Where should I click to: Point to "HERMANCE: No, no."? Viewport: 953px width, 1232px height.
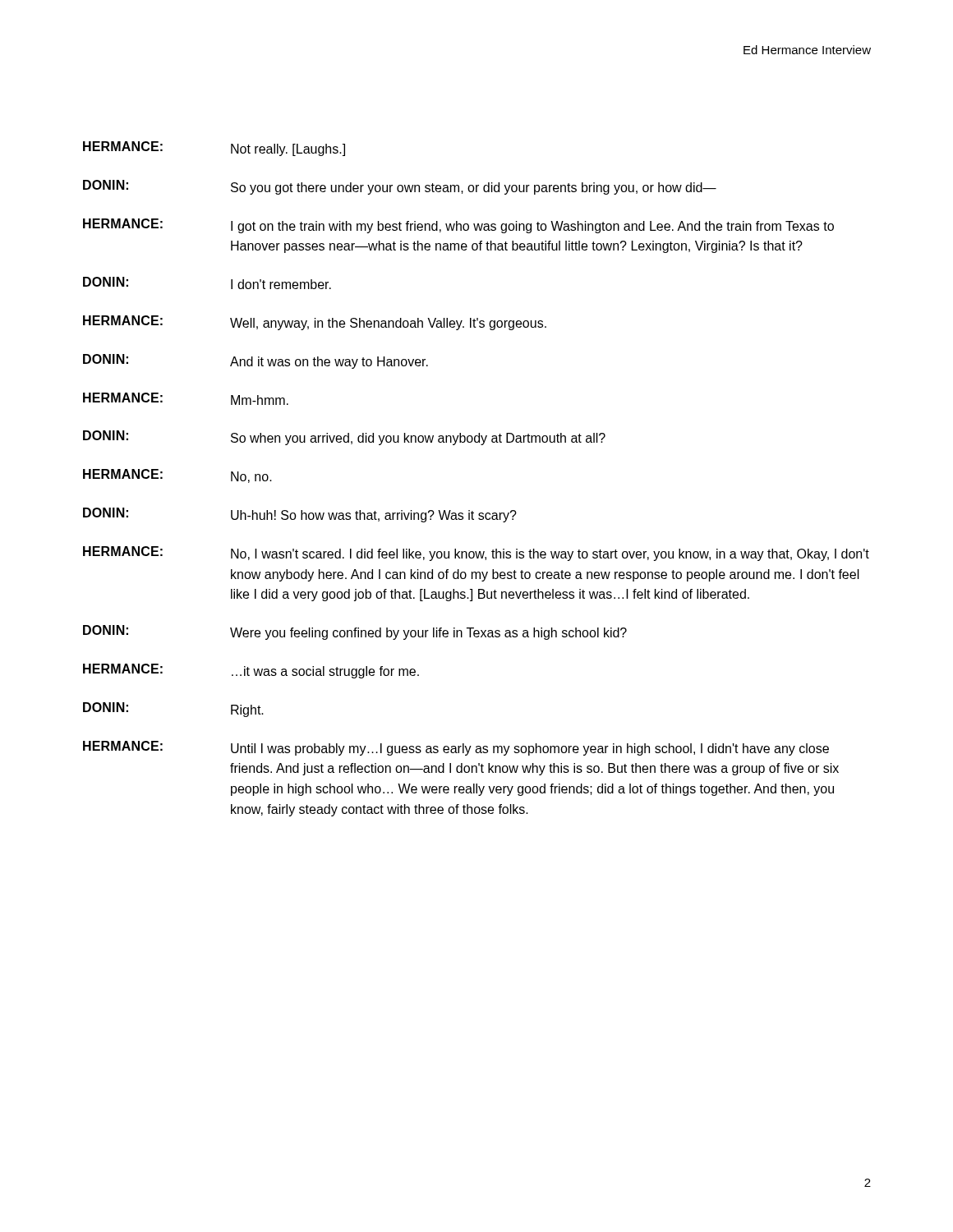[x=126, y=476]
